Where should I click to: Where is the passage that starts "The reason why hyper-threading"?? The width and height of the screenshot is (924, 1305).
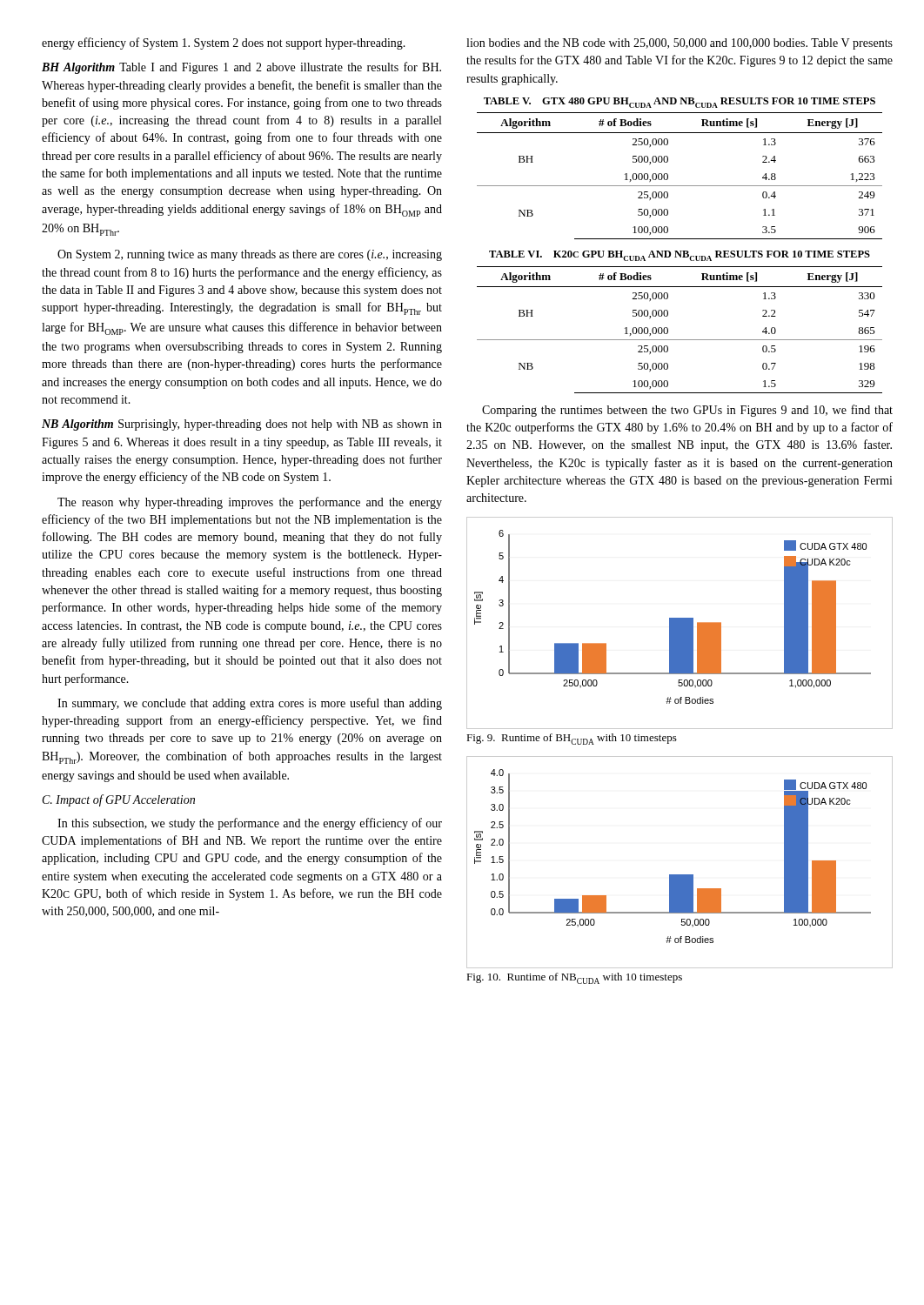242,591
